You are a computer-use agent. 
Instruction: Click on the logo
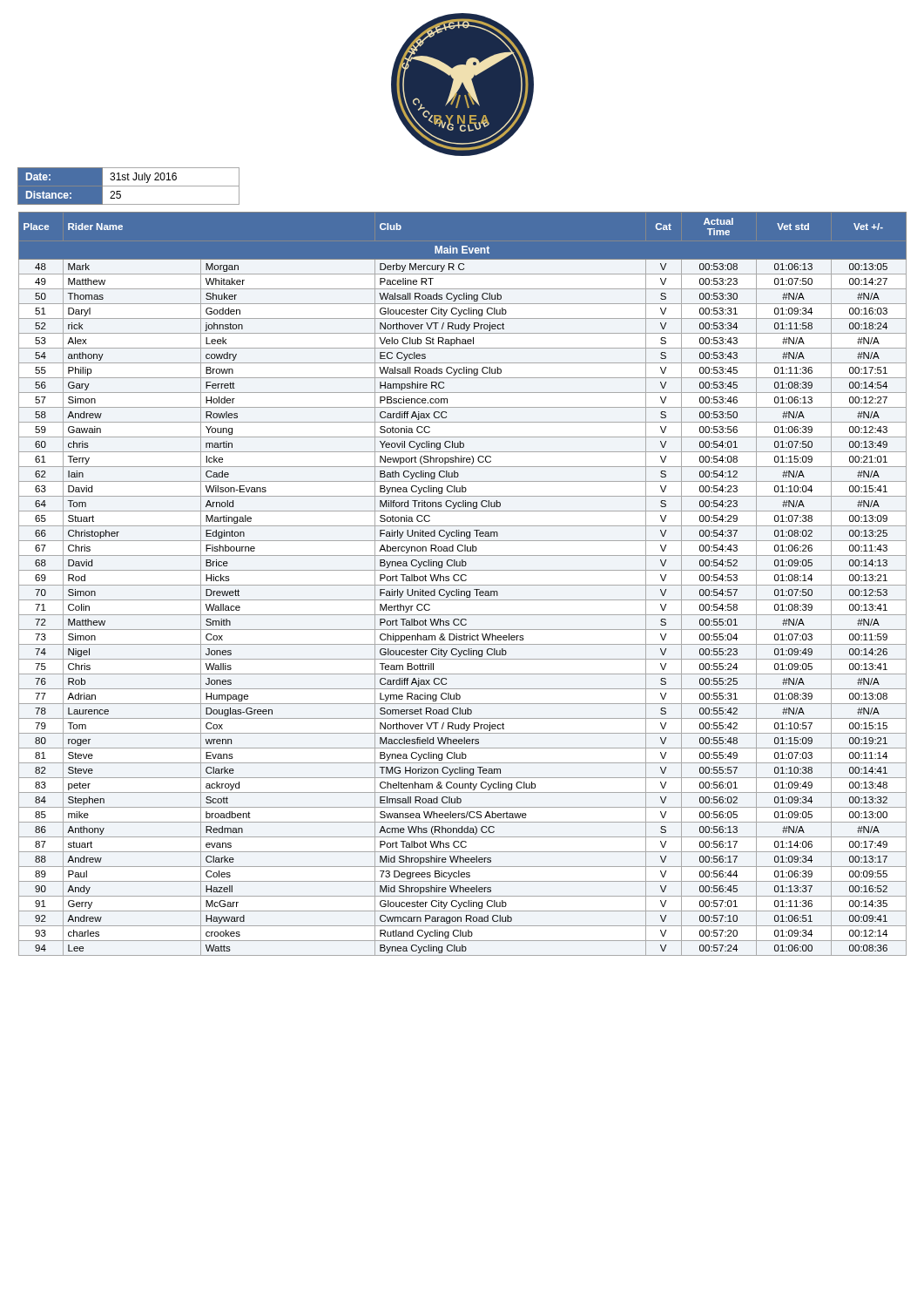click(462, 84)
